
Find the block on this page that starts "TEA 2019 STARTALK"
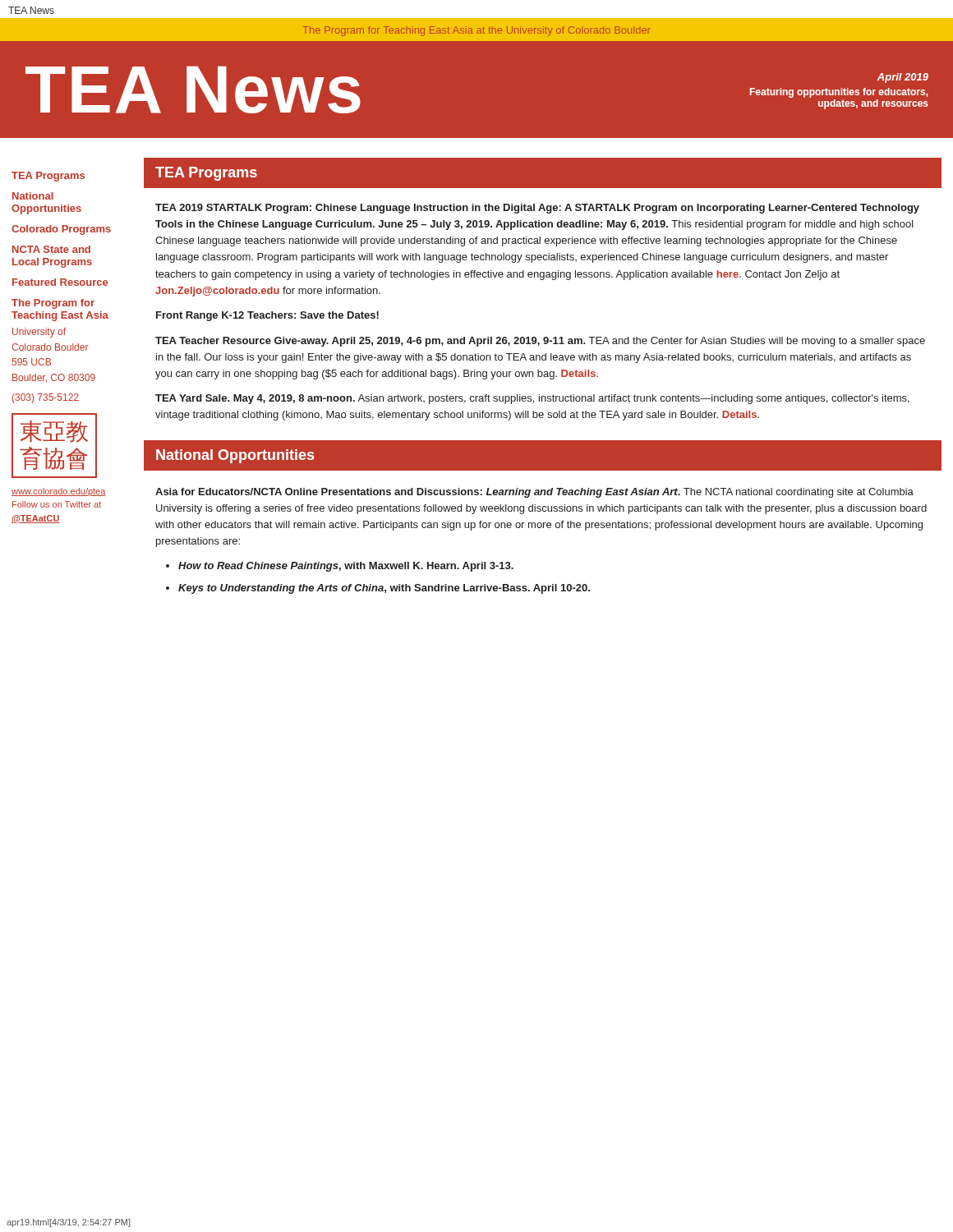pyautogui.click(x=543, y=249)
